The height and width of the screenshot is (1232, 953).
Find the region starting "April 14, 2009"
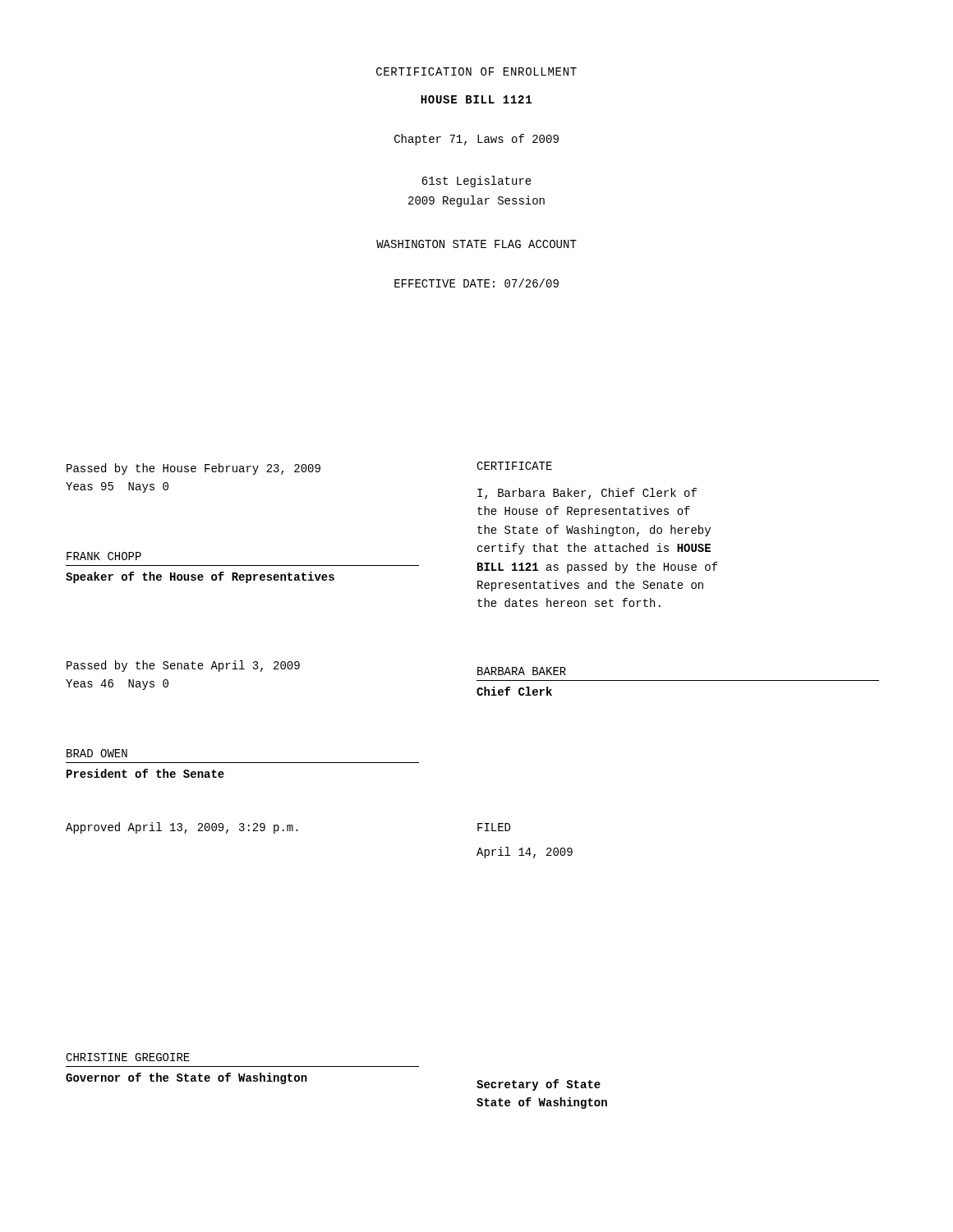coord(525,853)
